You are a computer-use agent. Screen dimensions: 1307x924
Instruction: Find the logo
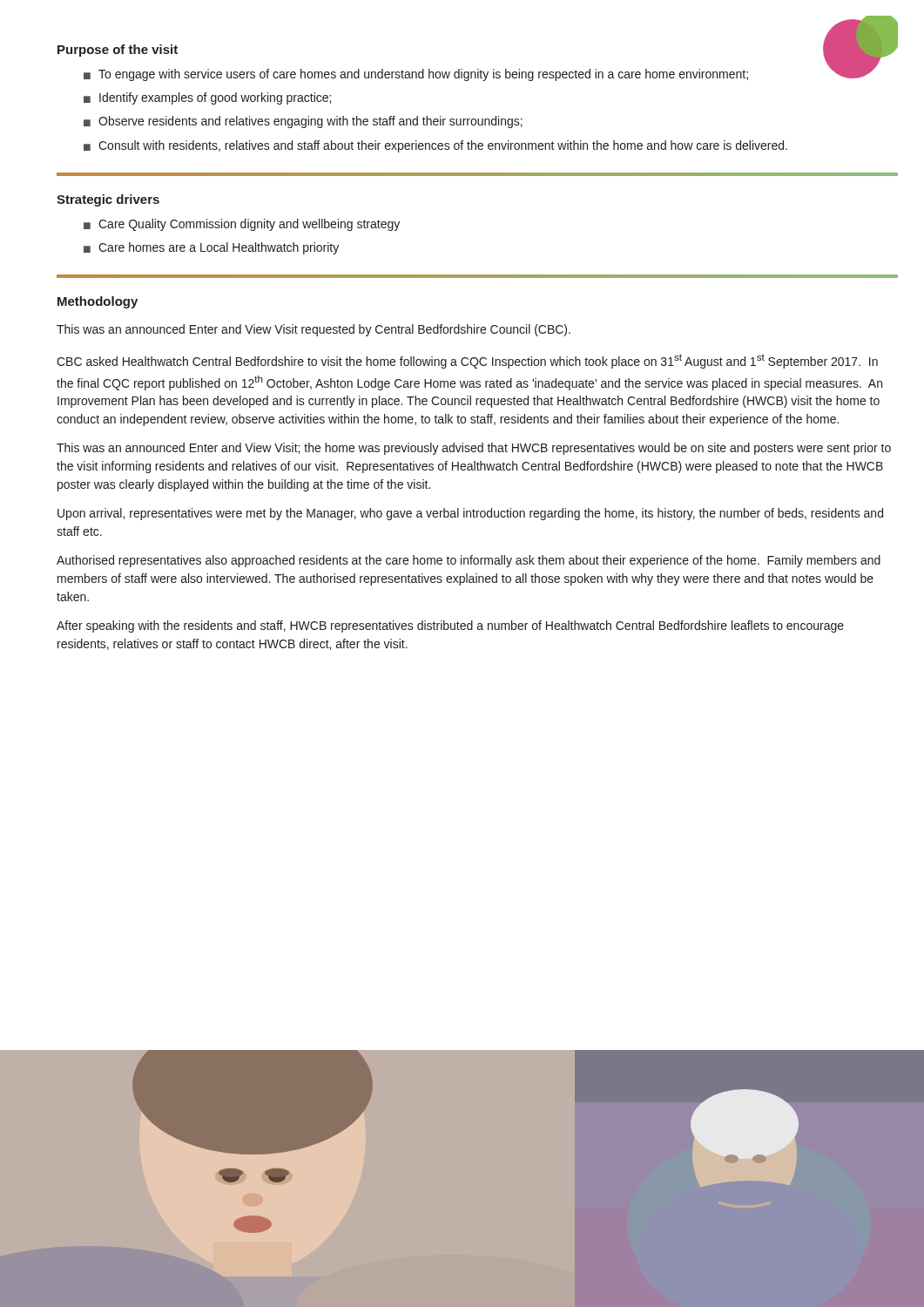click(859, 51)
